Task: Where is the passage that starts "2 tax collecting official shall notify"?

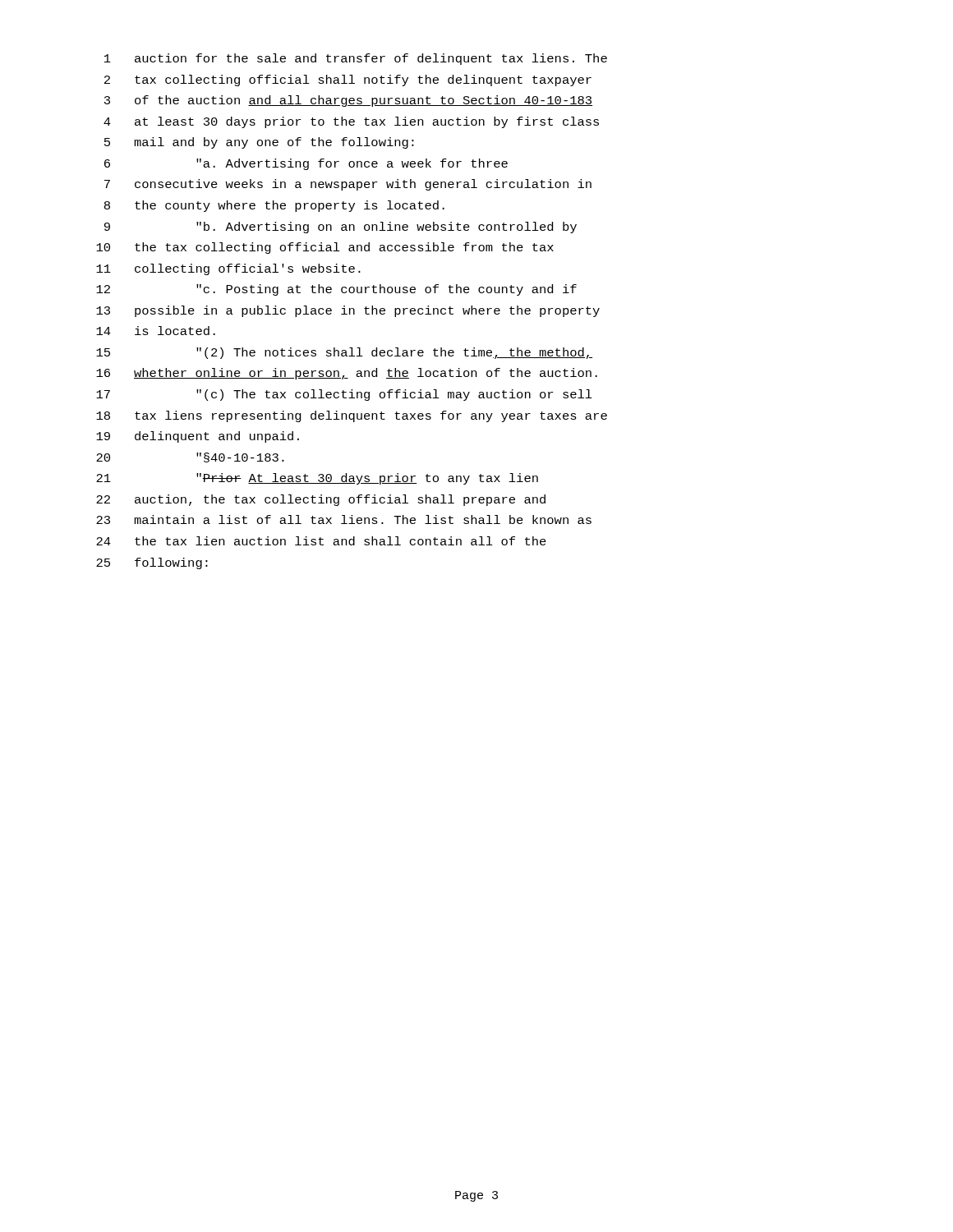Action: click(x=476, y=81)
